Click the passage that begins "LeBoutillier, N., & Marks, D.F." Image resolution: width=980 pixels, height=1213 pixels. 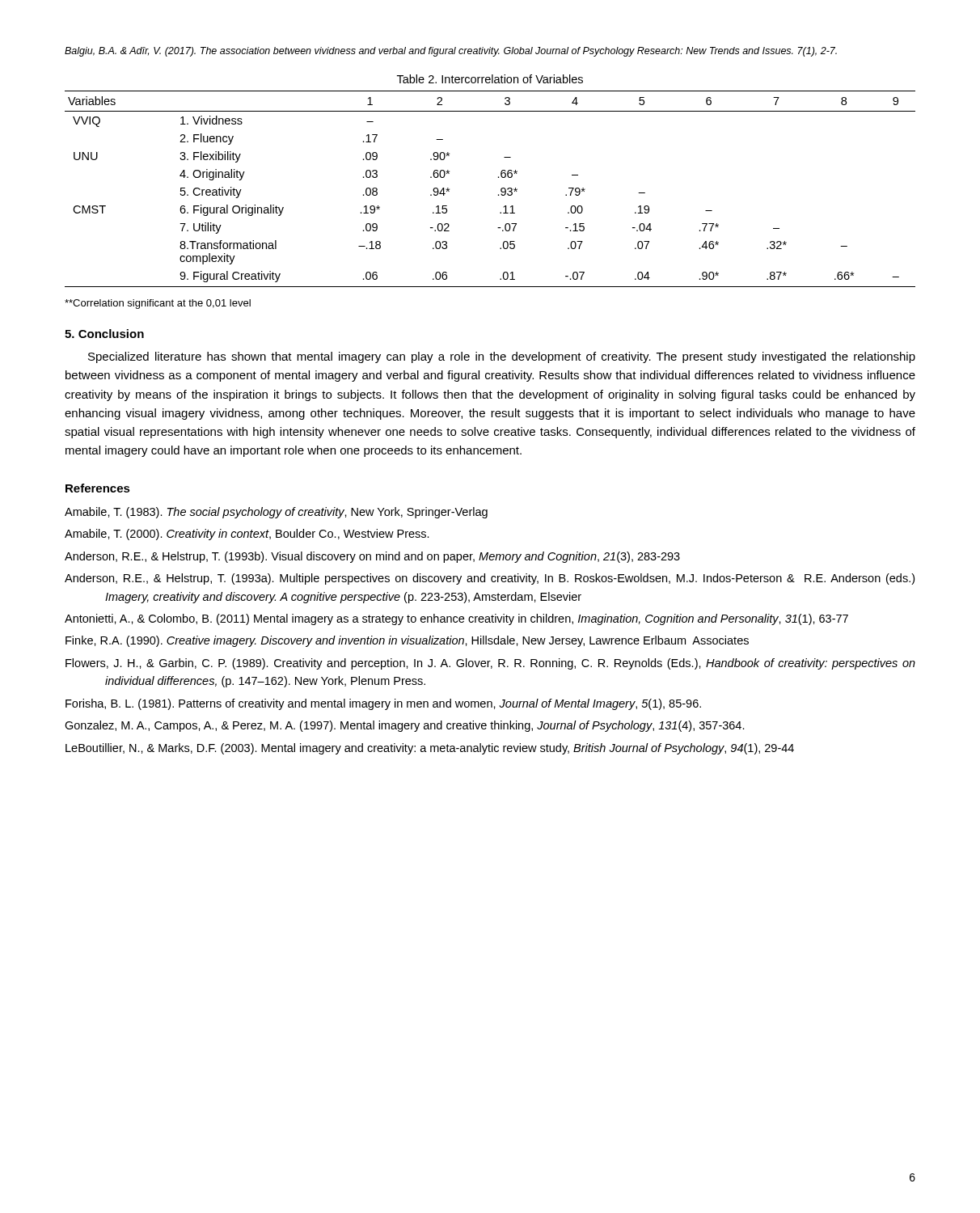click(429, 748)
